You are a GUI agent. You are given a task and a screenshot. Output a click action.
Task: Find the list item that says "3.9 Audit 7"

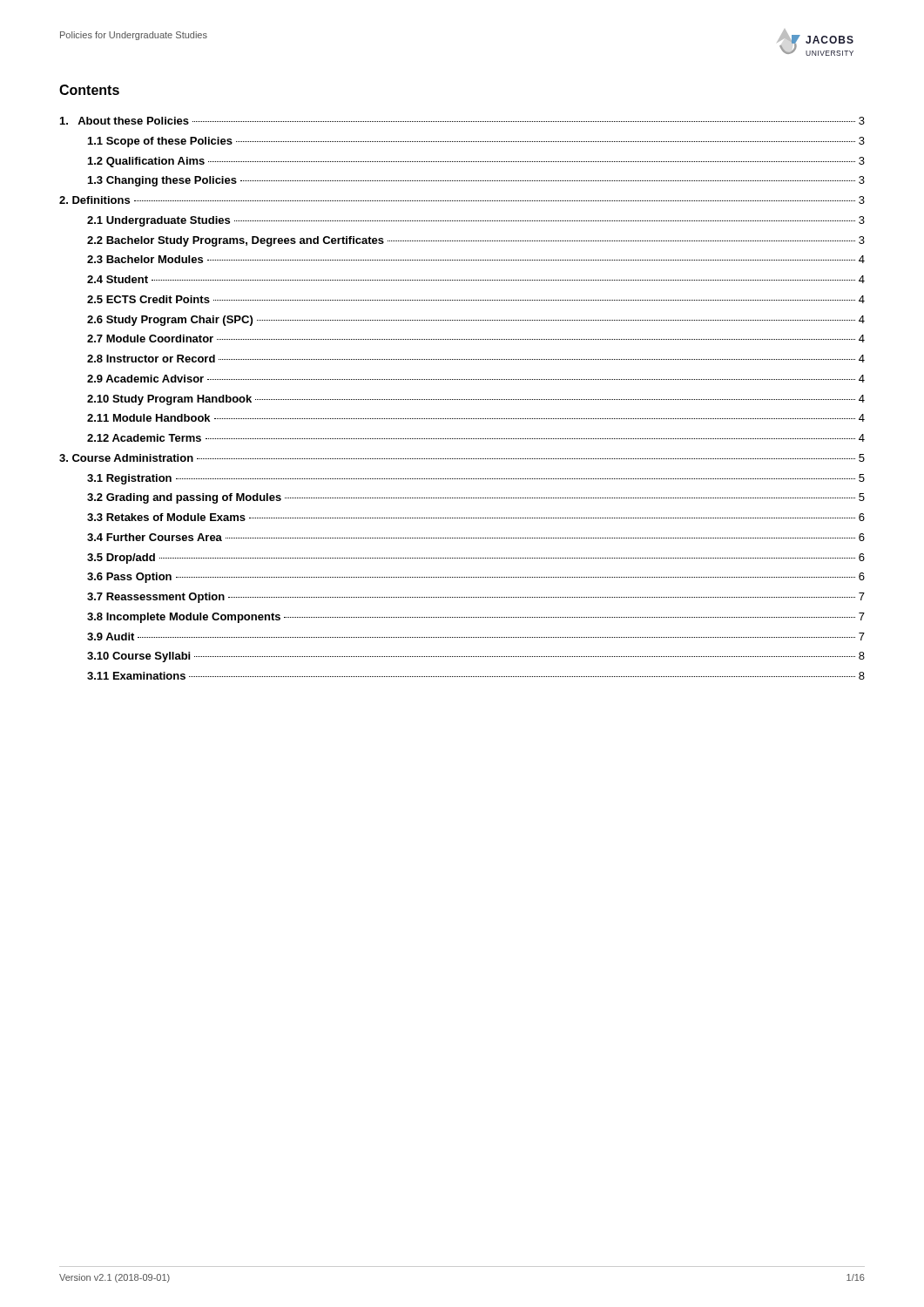click(x=476, y=637)
